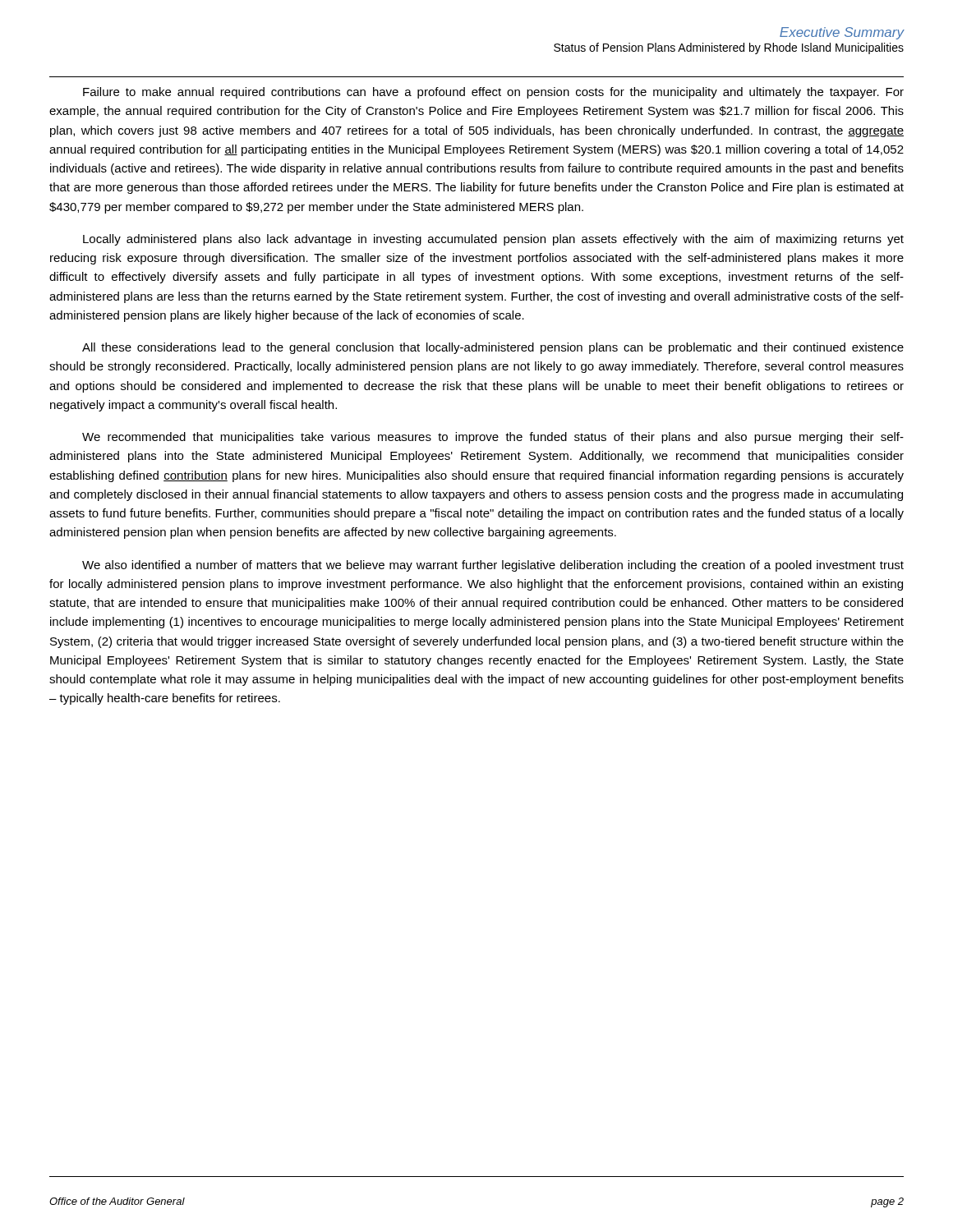Viewport: 953px width, 1232px height.
Task: Point to the passage starting "We recommended that municipalities take various"
Action: (x=476, y=484)
